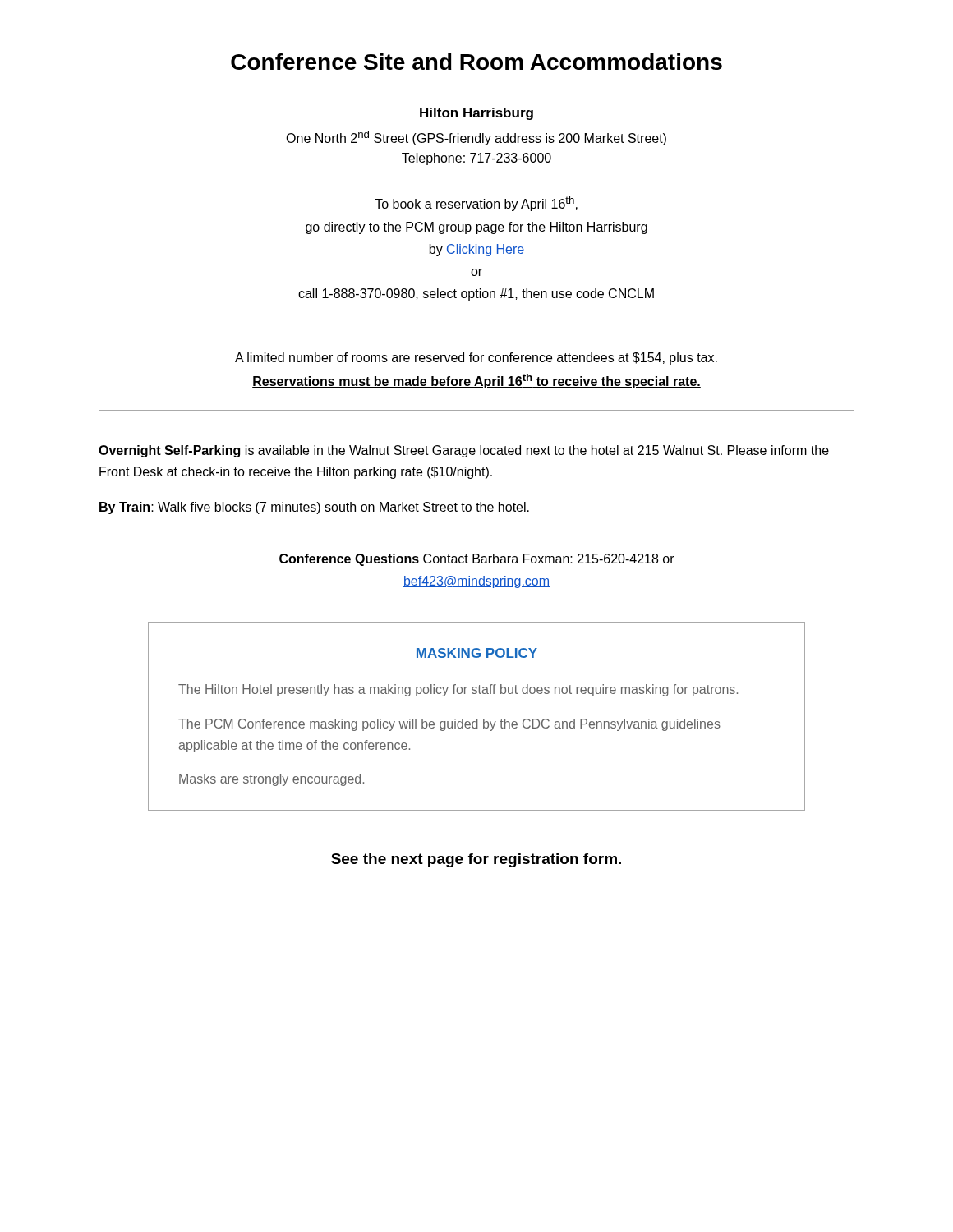Navigate to the passage starting "Hilton Harrisburg"
The width and height of the screenshot is (953, 1232).
pos(476,113)
